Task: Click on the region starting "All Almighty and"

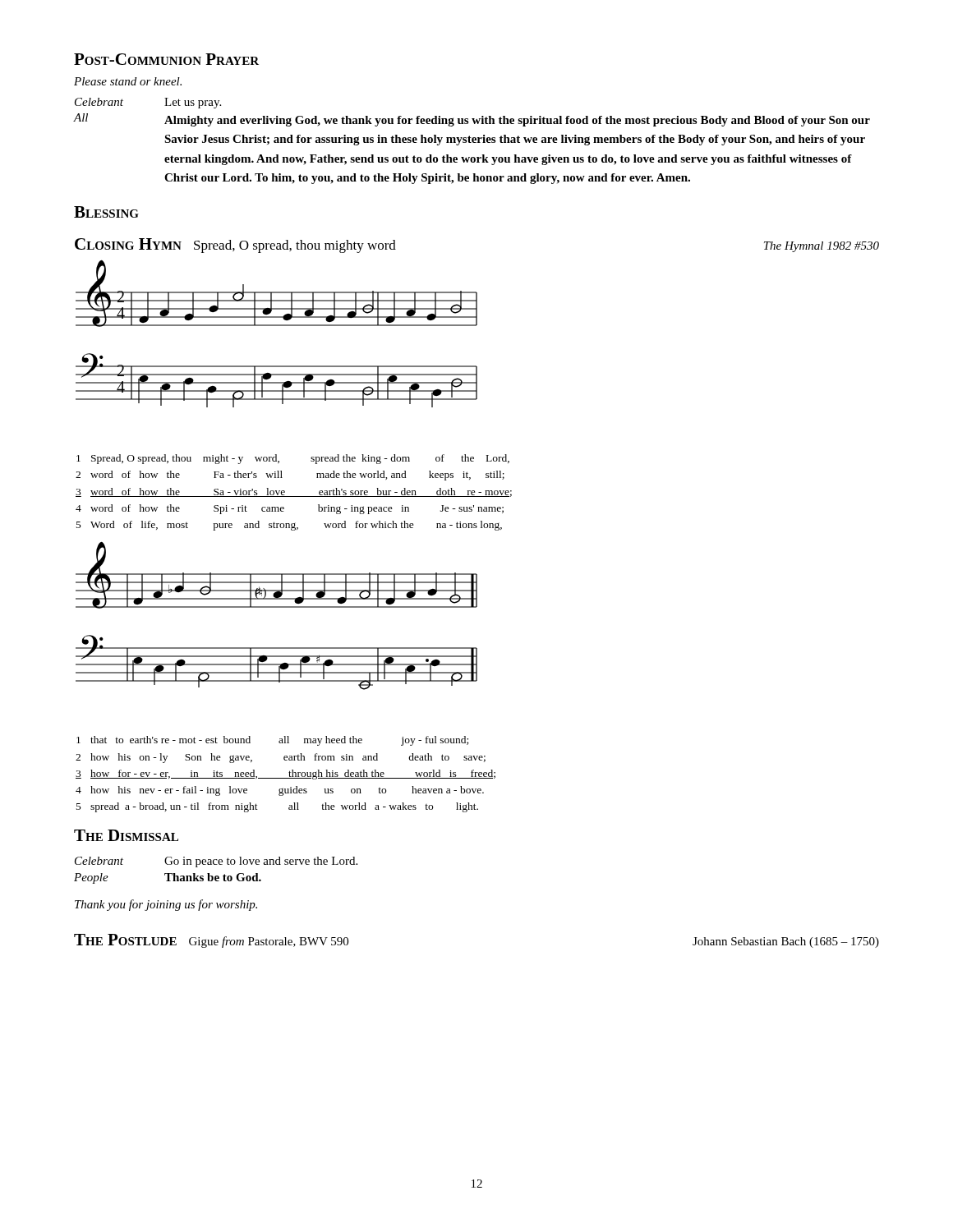Action: (476, 149)
